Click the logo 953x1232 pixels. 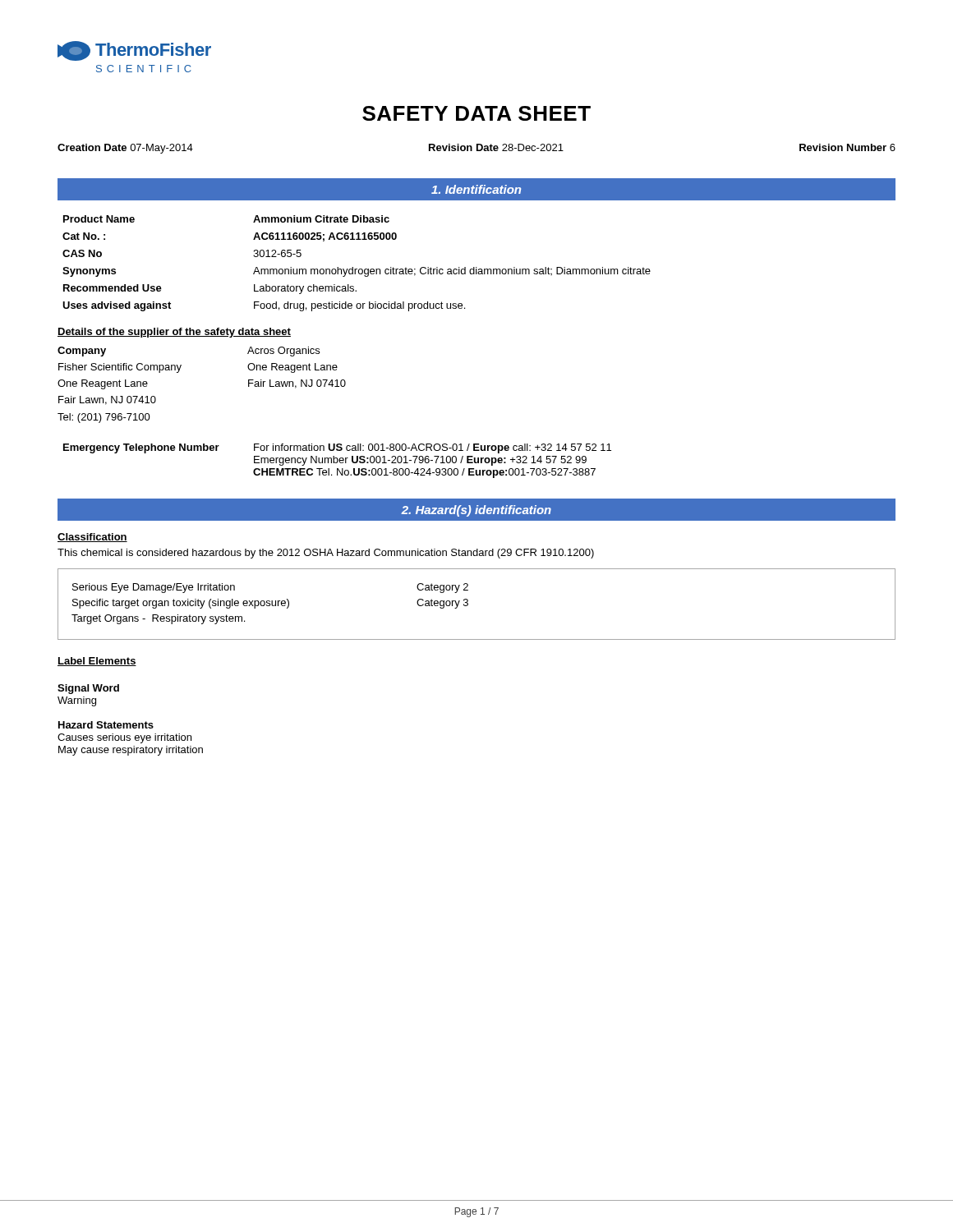[x=476, y=60]
